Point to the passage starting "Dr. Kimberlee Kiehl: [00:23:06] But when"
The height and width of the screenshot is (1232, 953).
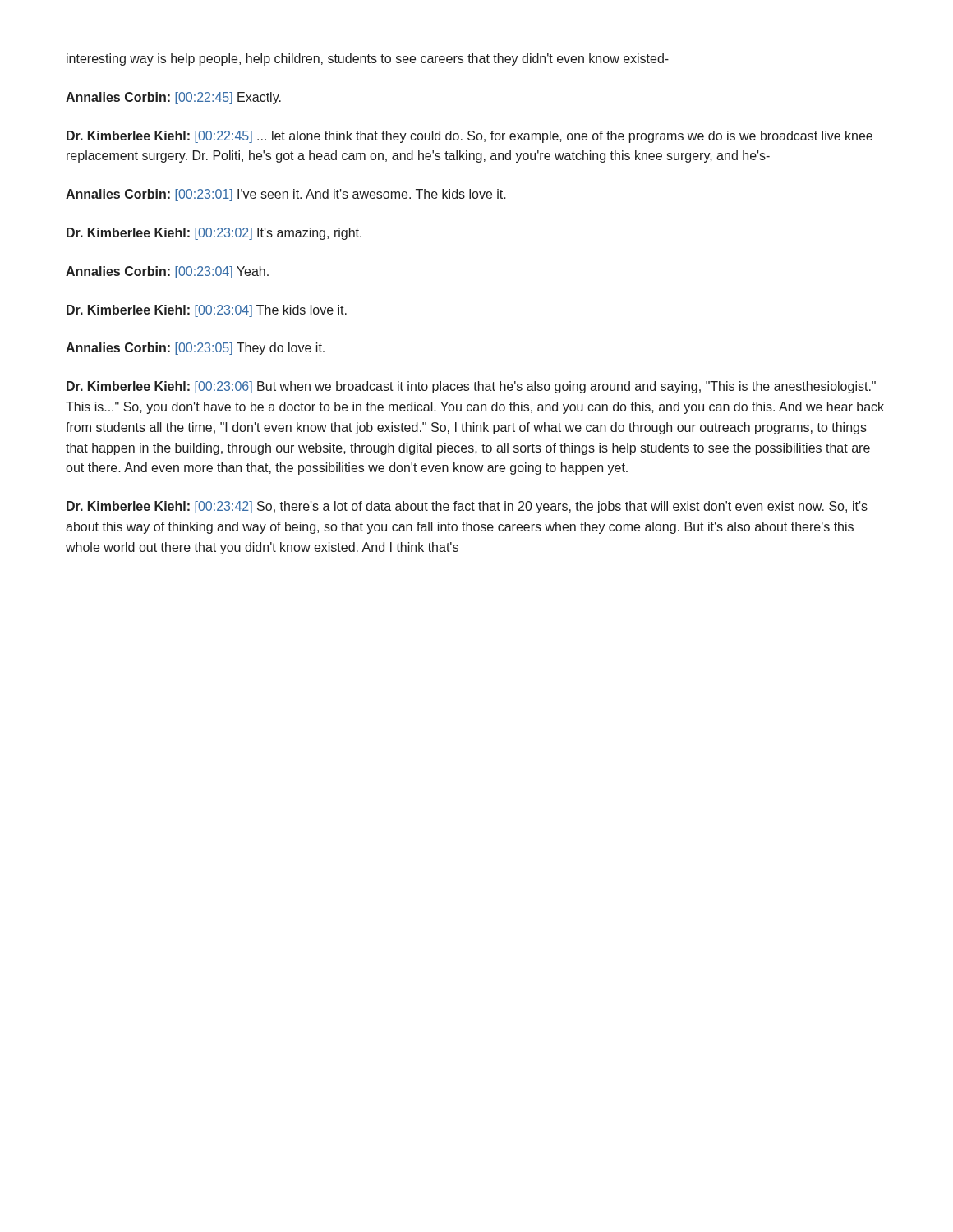click(475, 427)
